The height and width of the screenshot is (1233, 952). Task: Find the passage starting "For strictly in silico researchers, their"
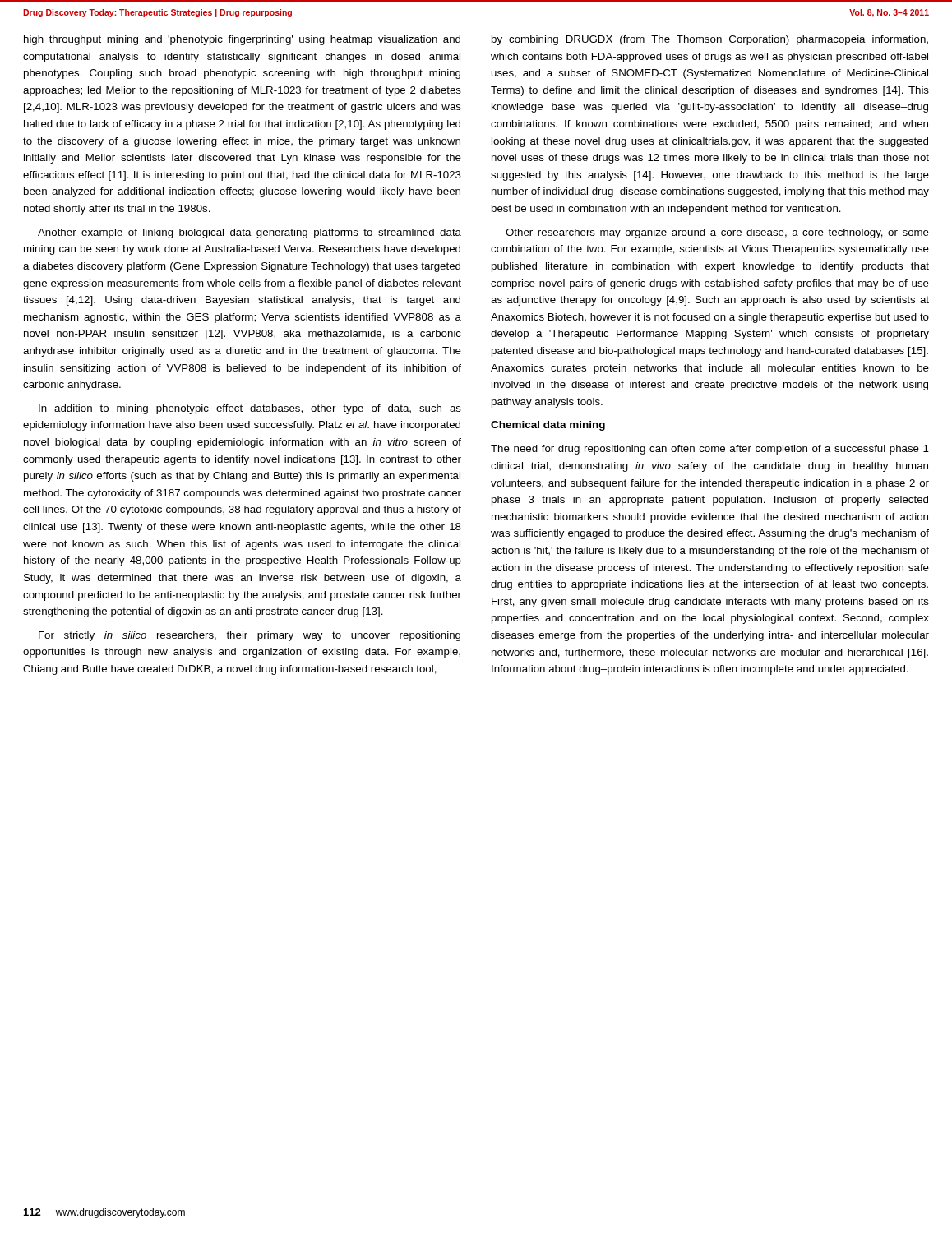pyautogui.click(x=242, y=652)
